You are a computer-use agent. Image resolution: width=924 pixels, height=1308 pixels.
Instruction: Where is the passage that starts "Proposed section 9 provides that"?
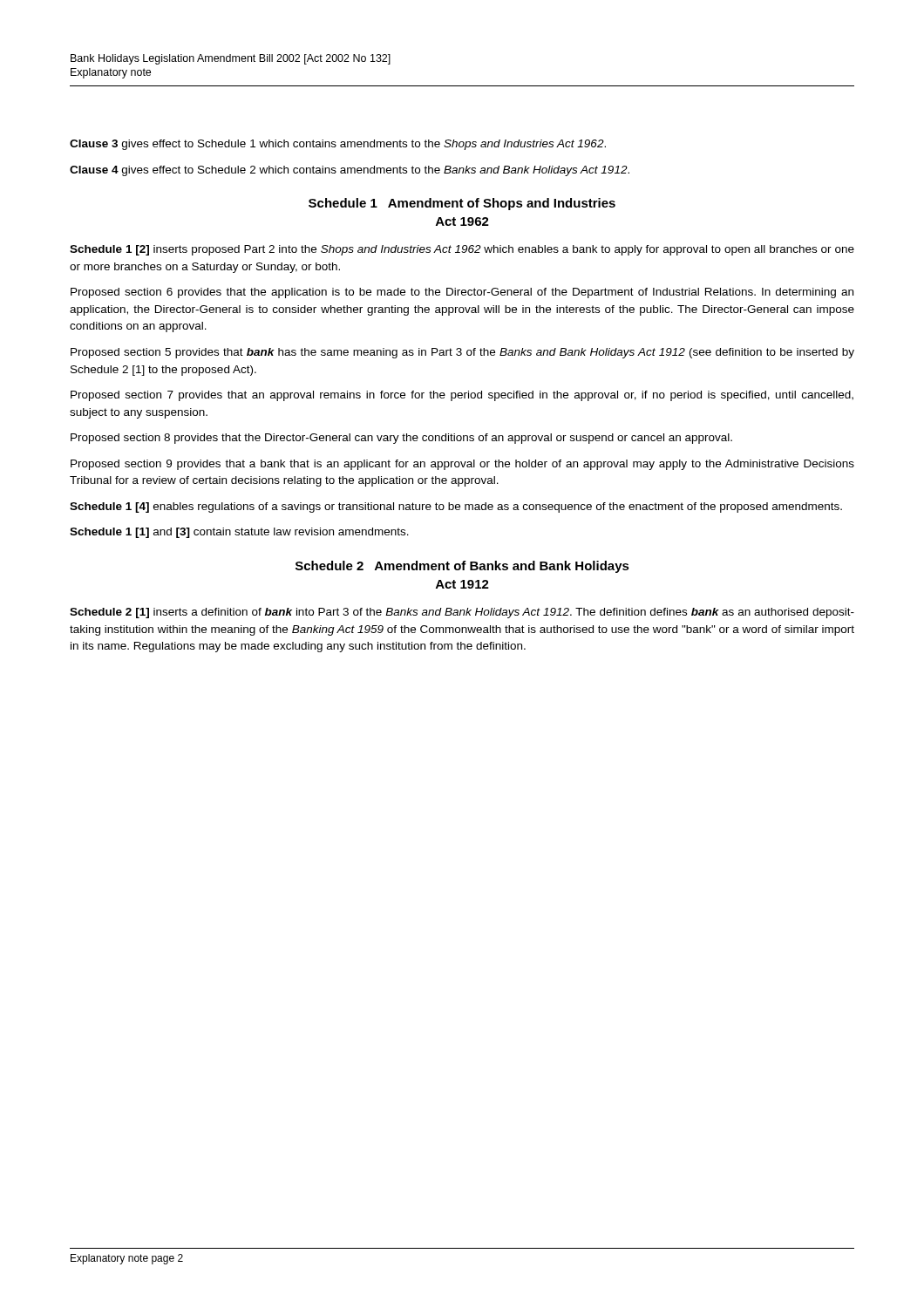click(x=462, y=472)
